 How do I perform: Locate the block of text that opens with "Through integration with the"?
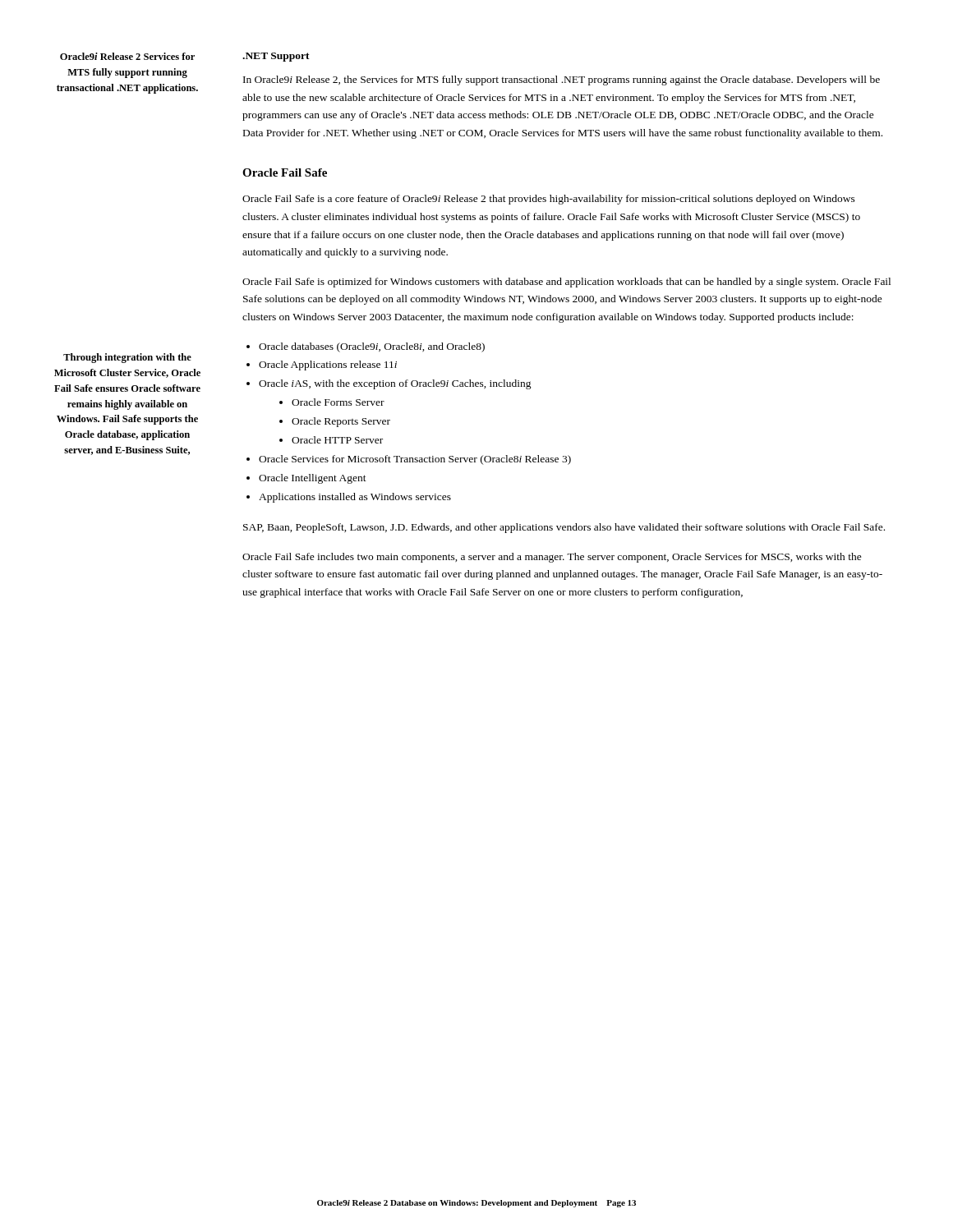[x=127, y=404]
